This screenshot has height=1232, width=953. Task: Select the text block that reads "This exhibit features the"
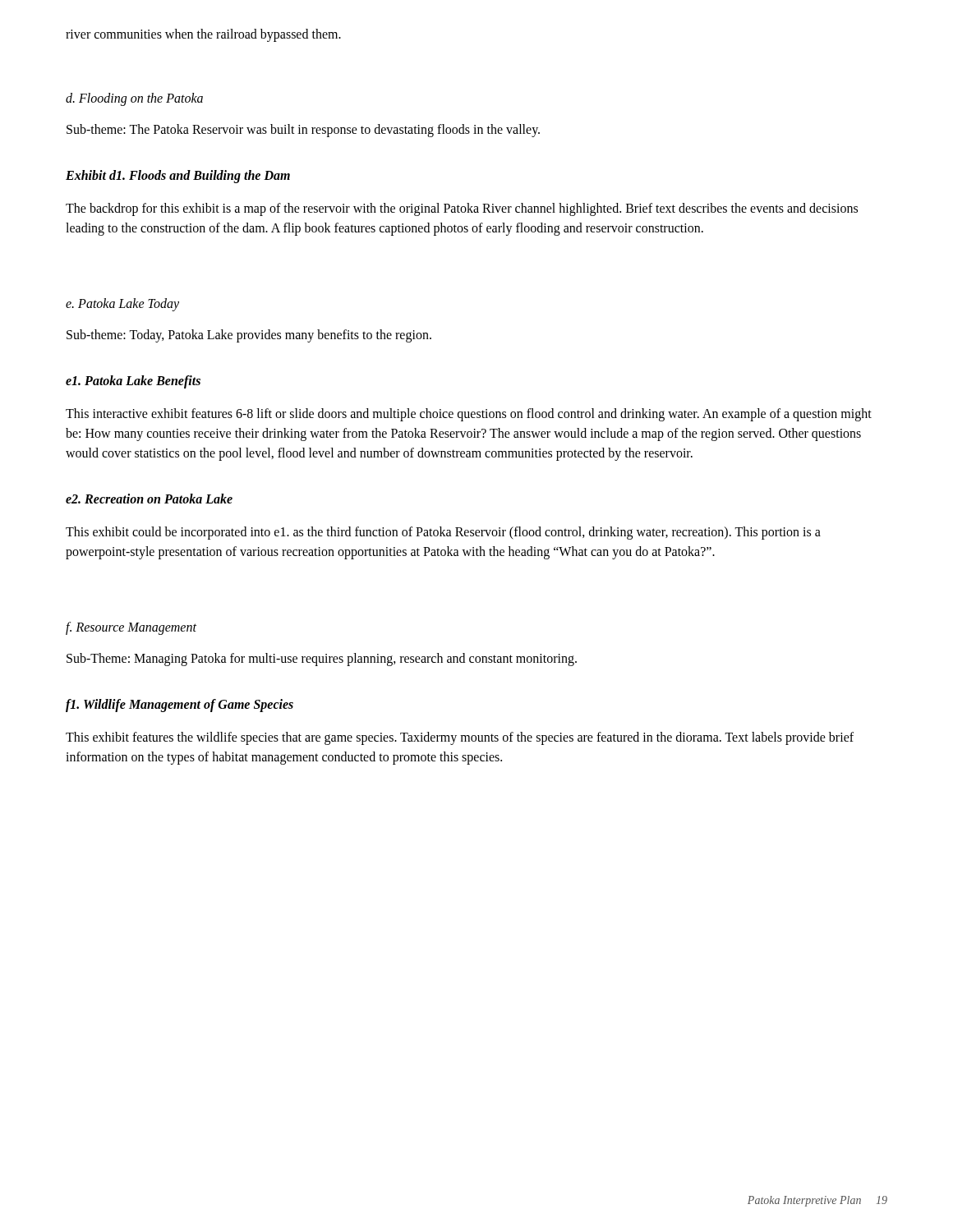[476, 747]
